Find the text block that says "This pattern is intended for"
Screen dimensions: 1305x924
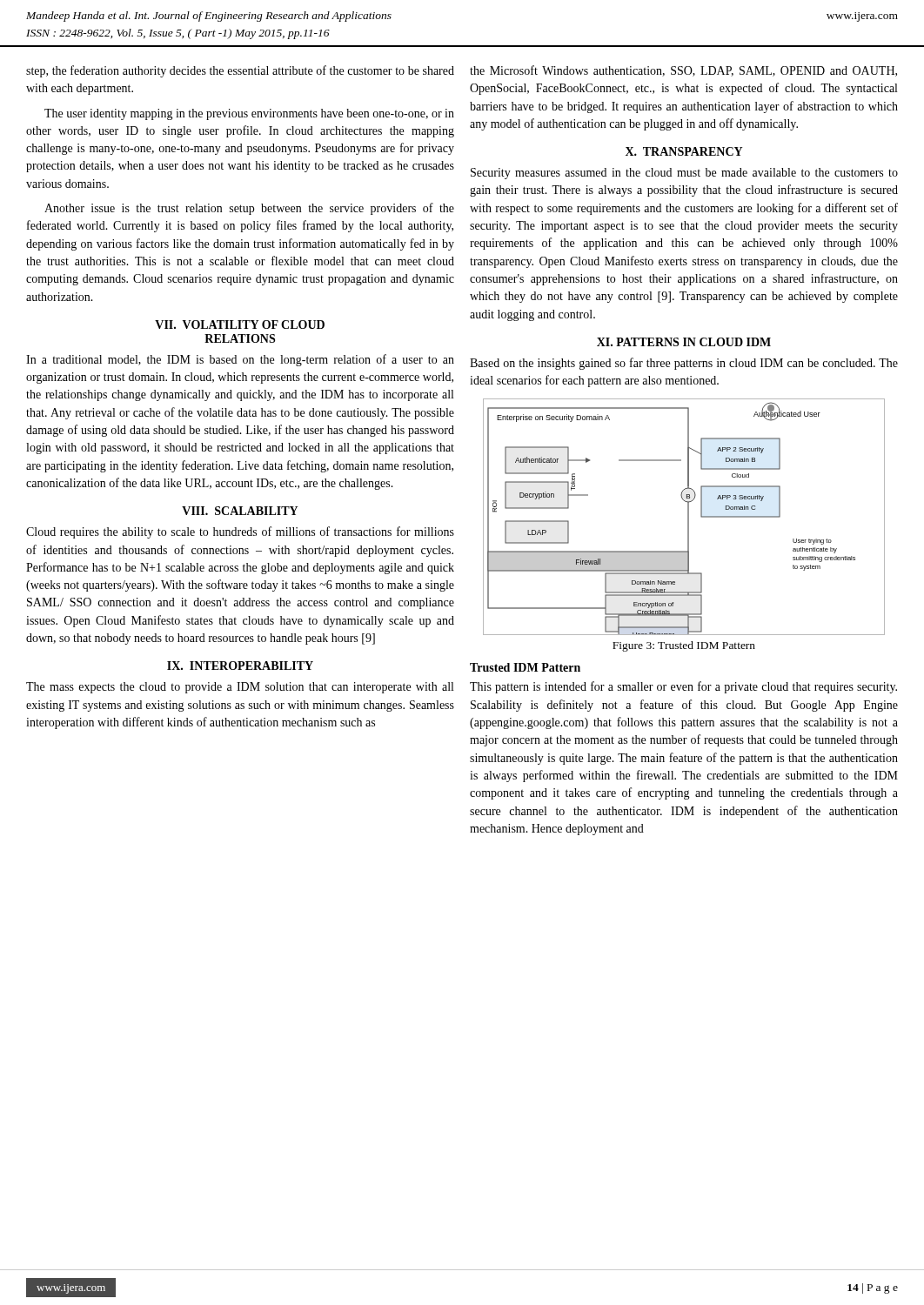[x=684, y=758]
